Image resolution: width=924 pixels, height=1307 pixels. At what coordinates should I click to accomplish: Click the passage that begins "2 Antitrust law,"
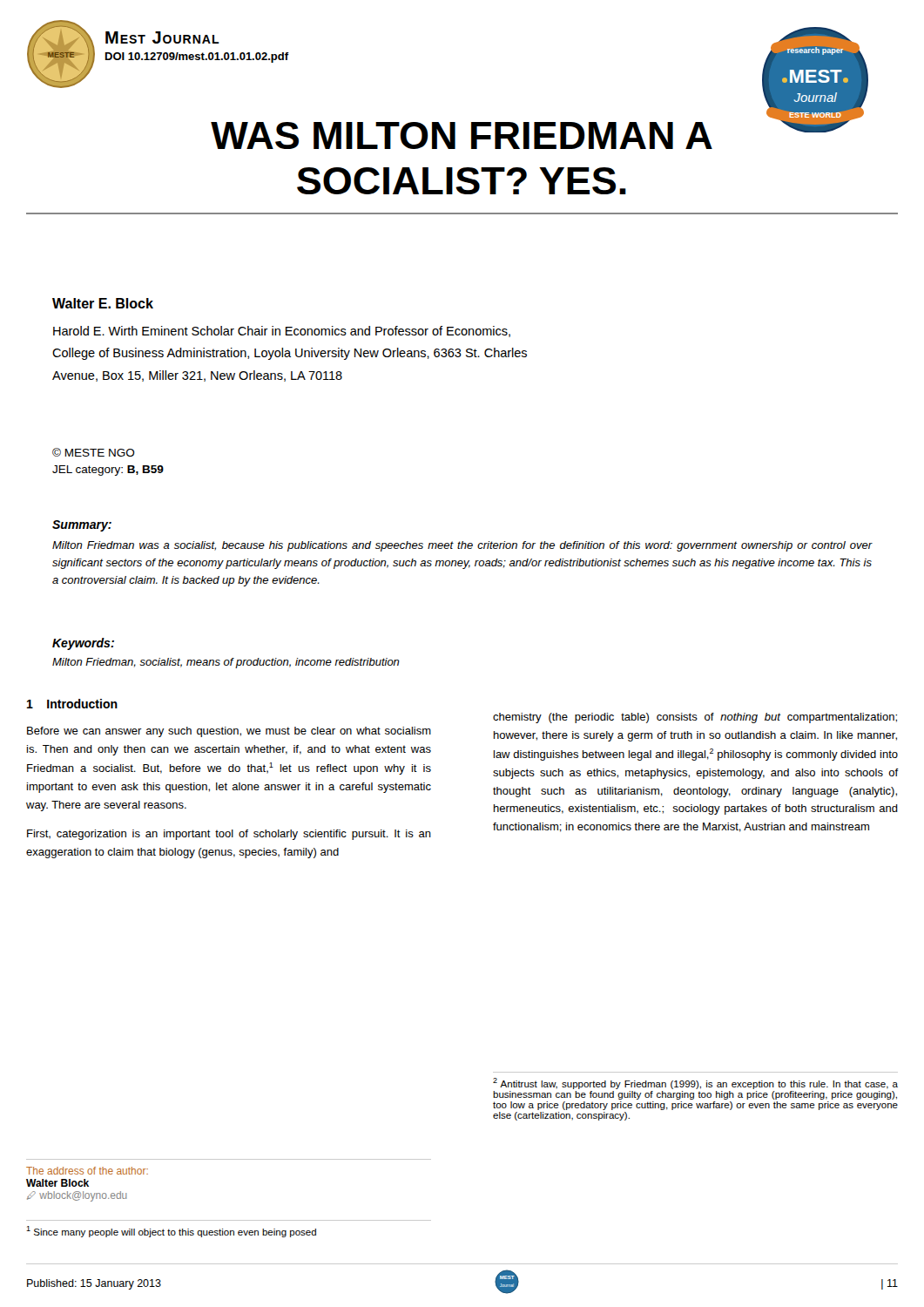695,1098
